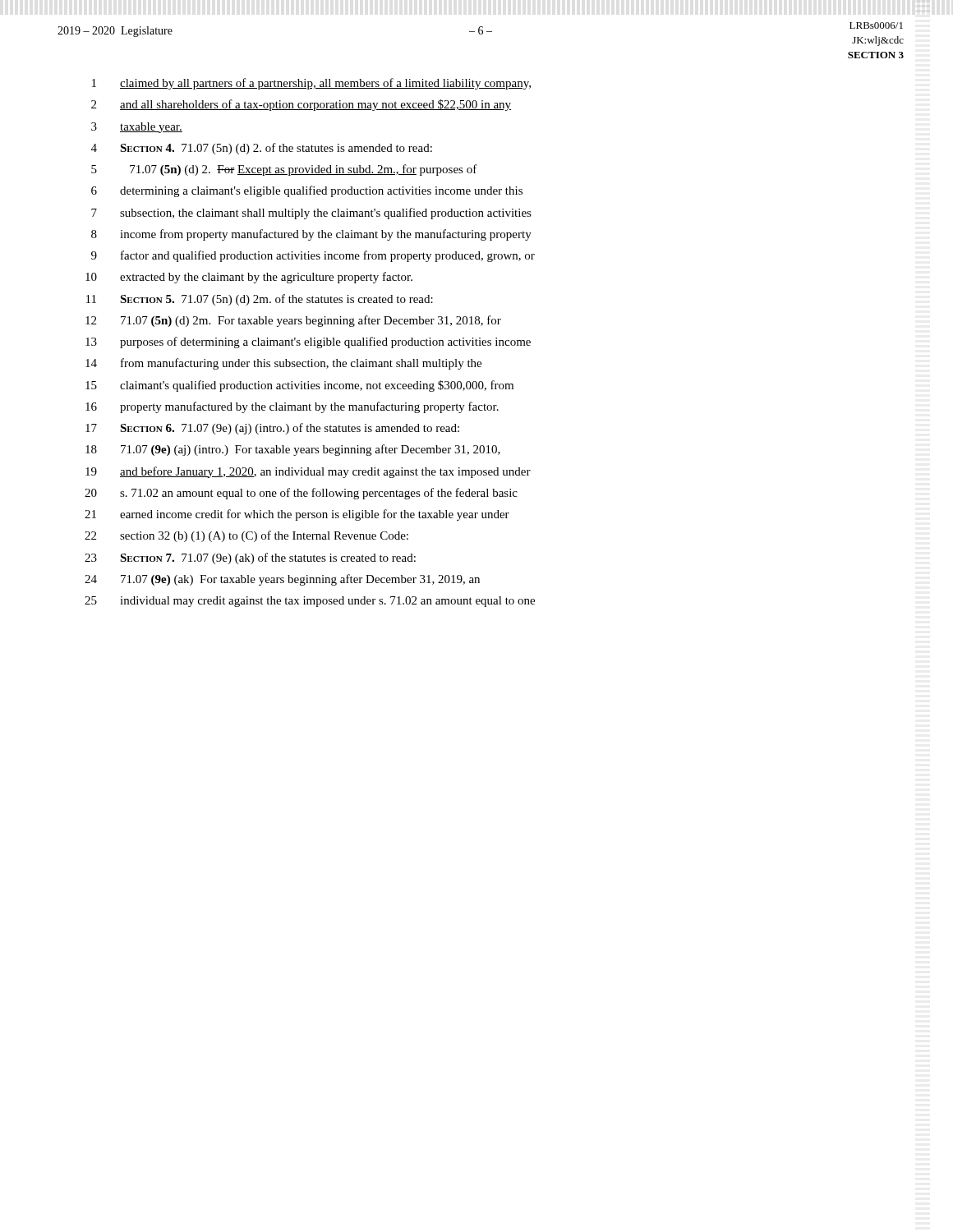953x1232 pixels.
Task: Find the block on this page that starts "7 subsection, the"
Action: pyautogui.click(x=472, y=212)
